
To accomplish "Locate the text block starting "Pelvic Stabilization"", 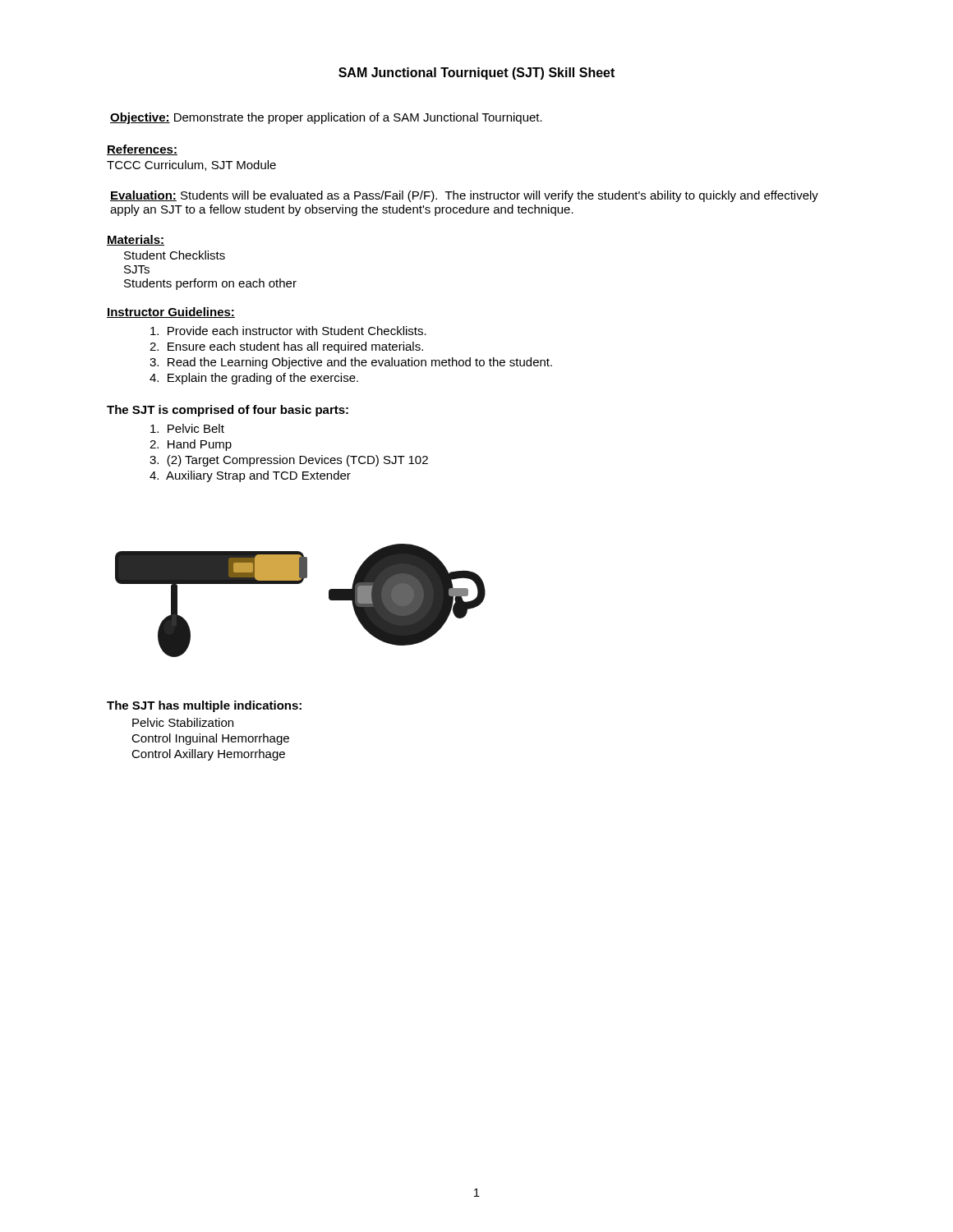I will (183, 722).
